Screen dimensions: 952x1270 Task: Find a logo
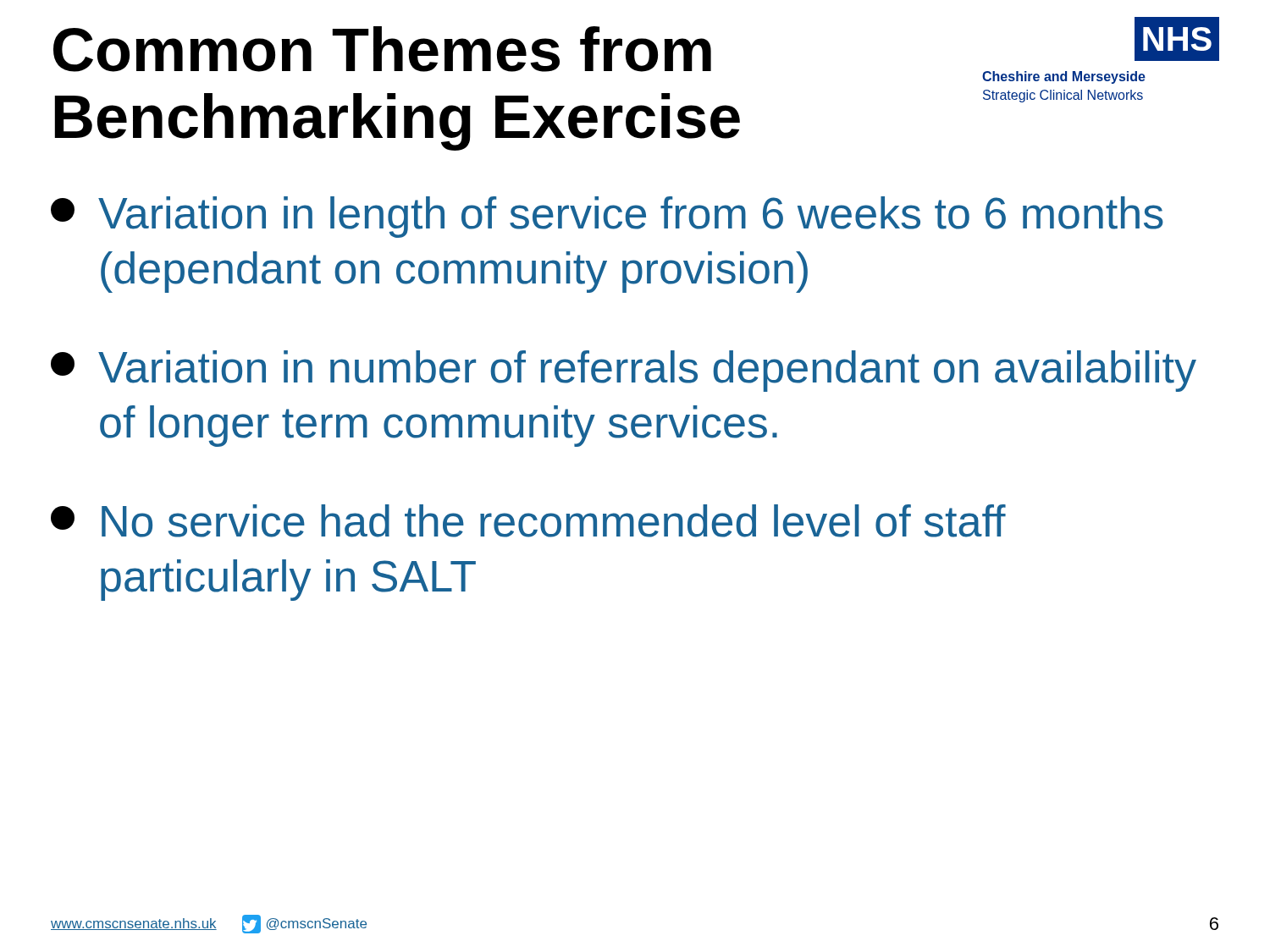[1101, 61]
